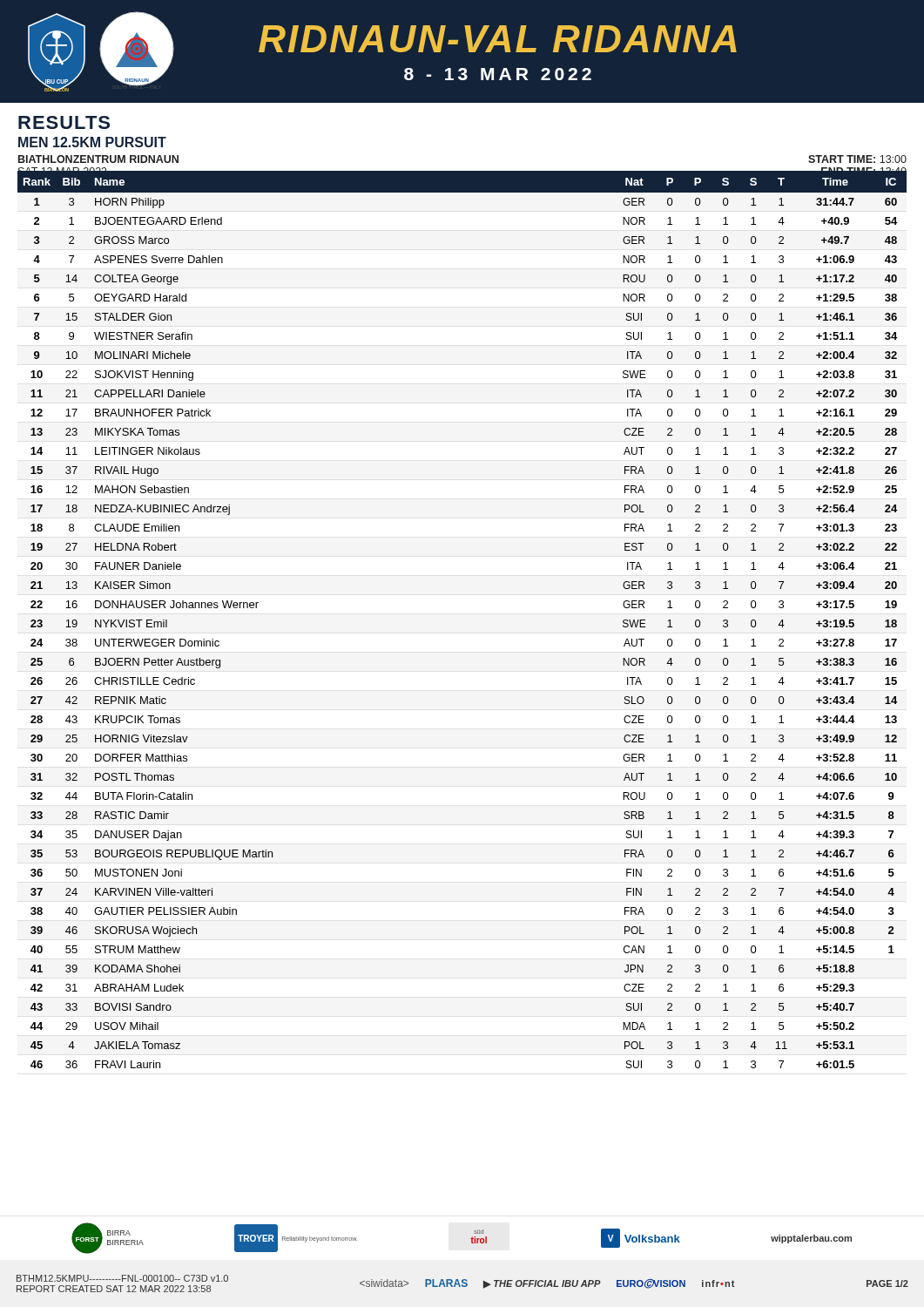Screen dimensions: 1307x924
Task: Click on the table containing "NEDZA-KUBINIEC Andrzej"
Action: coord(462,623)
